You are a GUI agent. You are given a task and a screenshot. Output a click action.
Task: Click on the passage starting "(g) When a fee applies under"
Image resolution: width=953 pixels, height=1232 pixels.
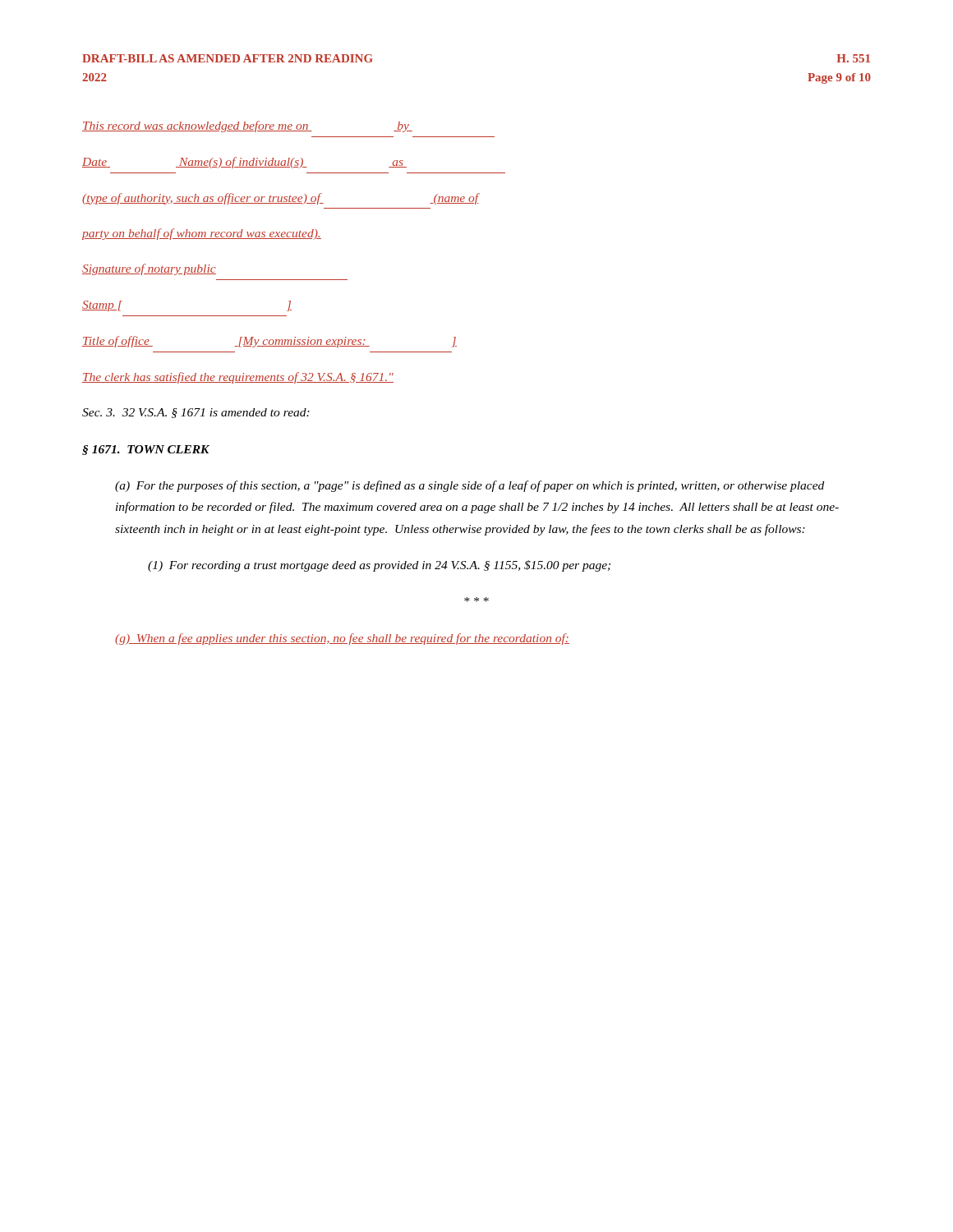coord(342,638)
